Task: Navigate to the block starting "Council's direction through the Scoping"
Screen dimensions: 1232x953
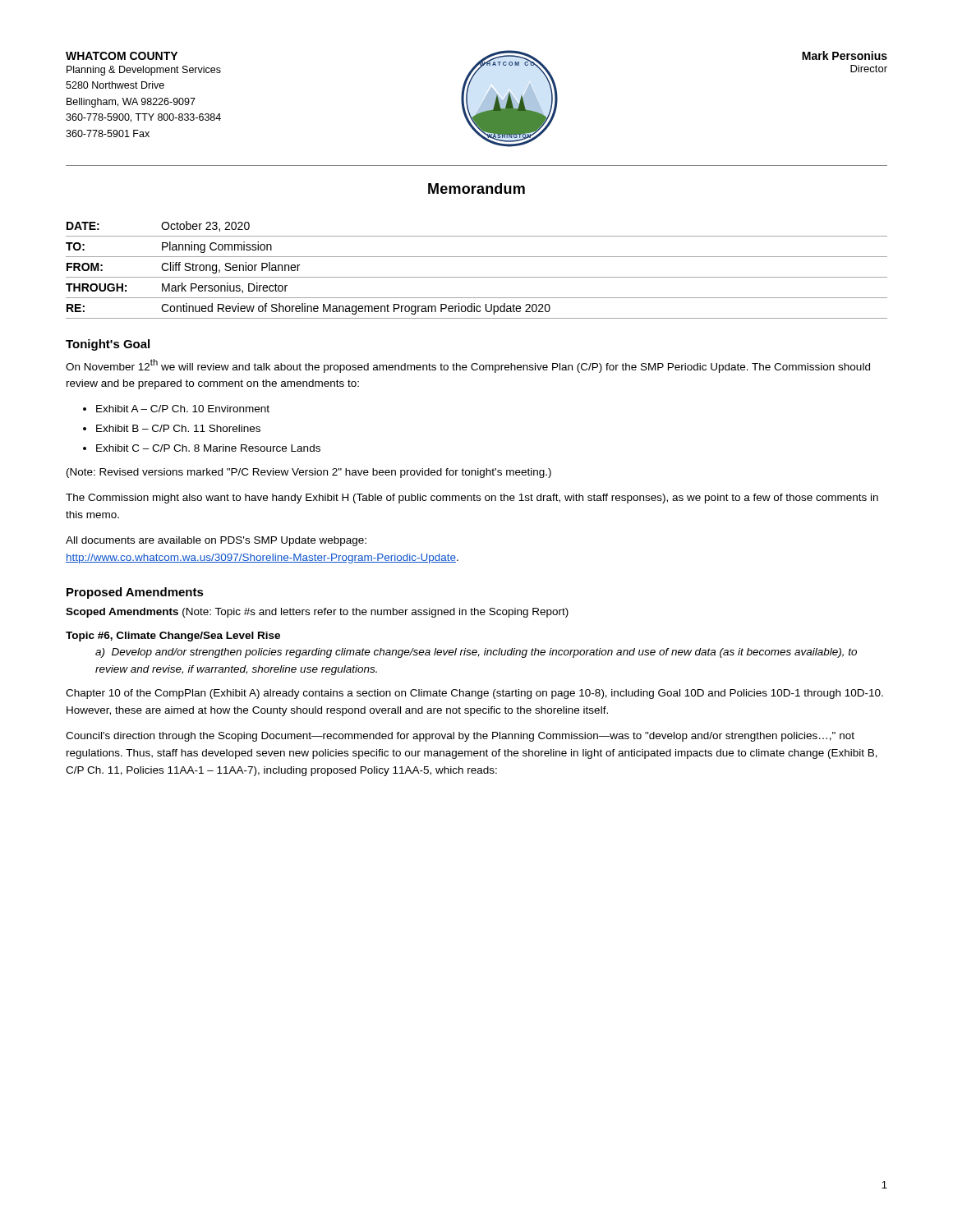Action: 472,752
